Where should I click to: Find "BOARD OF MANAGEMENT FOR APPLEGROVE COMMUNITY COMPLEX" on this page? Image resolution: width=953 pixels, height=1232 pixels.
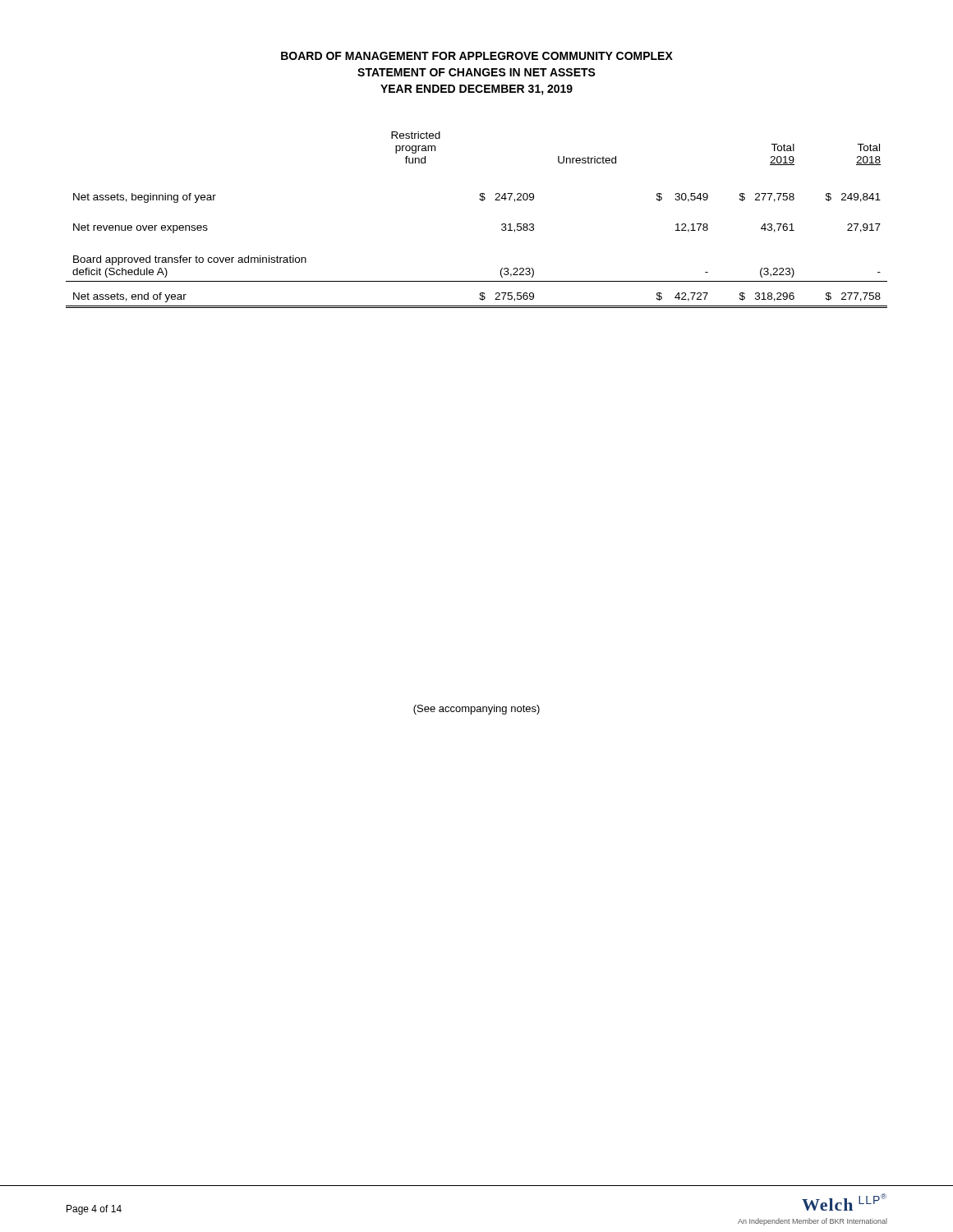pyautogui.click(x=476, y=56)
